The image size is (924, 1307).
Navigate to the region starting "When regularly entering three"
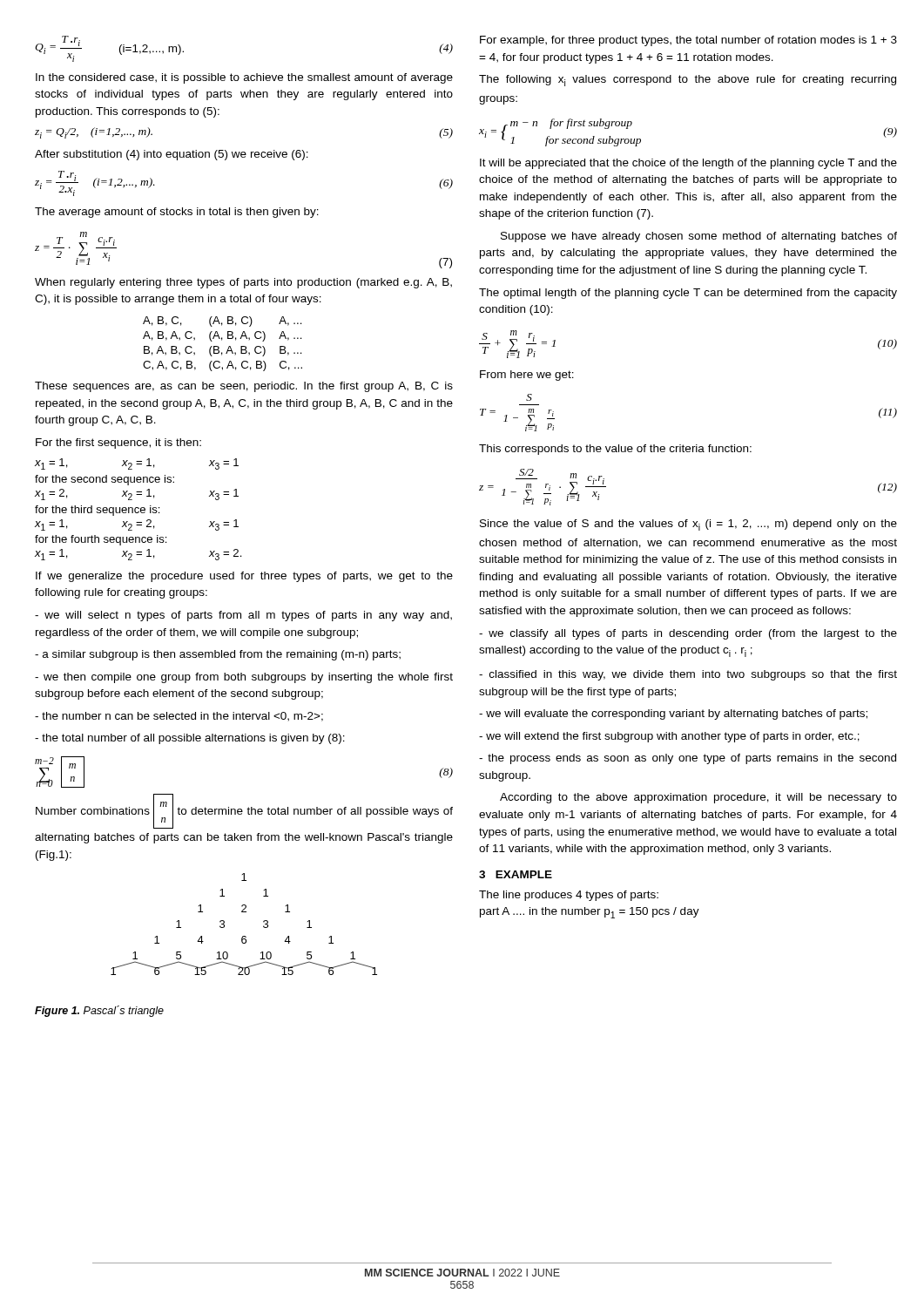click(244, 290)
